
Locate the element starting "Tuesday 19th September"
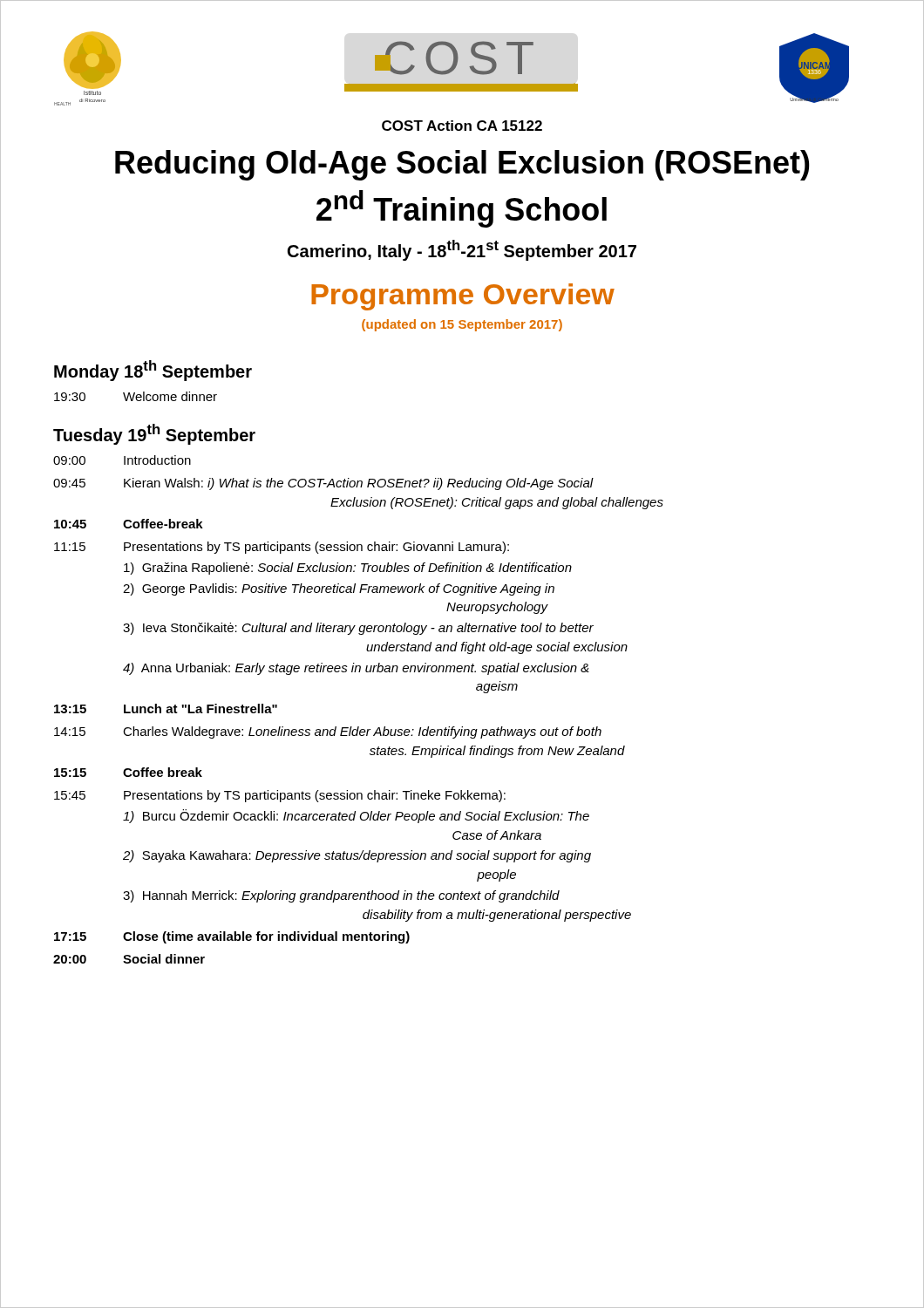(154, 433)
